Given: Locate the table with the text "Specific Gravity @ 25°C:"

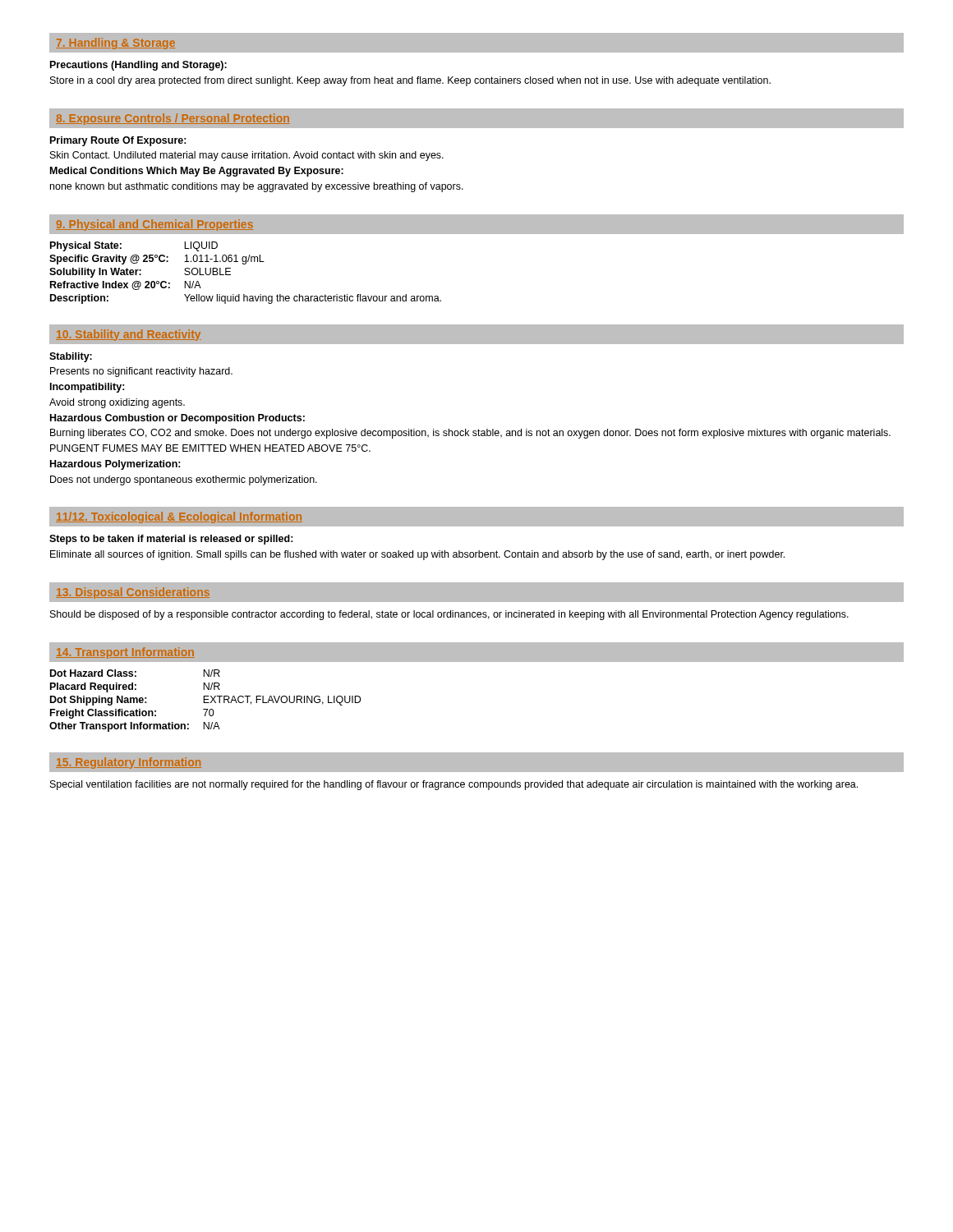Looking at the screenshot, I should coord(476,271).
